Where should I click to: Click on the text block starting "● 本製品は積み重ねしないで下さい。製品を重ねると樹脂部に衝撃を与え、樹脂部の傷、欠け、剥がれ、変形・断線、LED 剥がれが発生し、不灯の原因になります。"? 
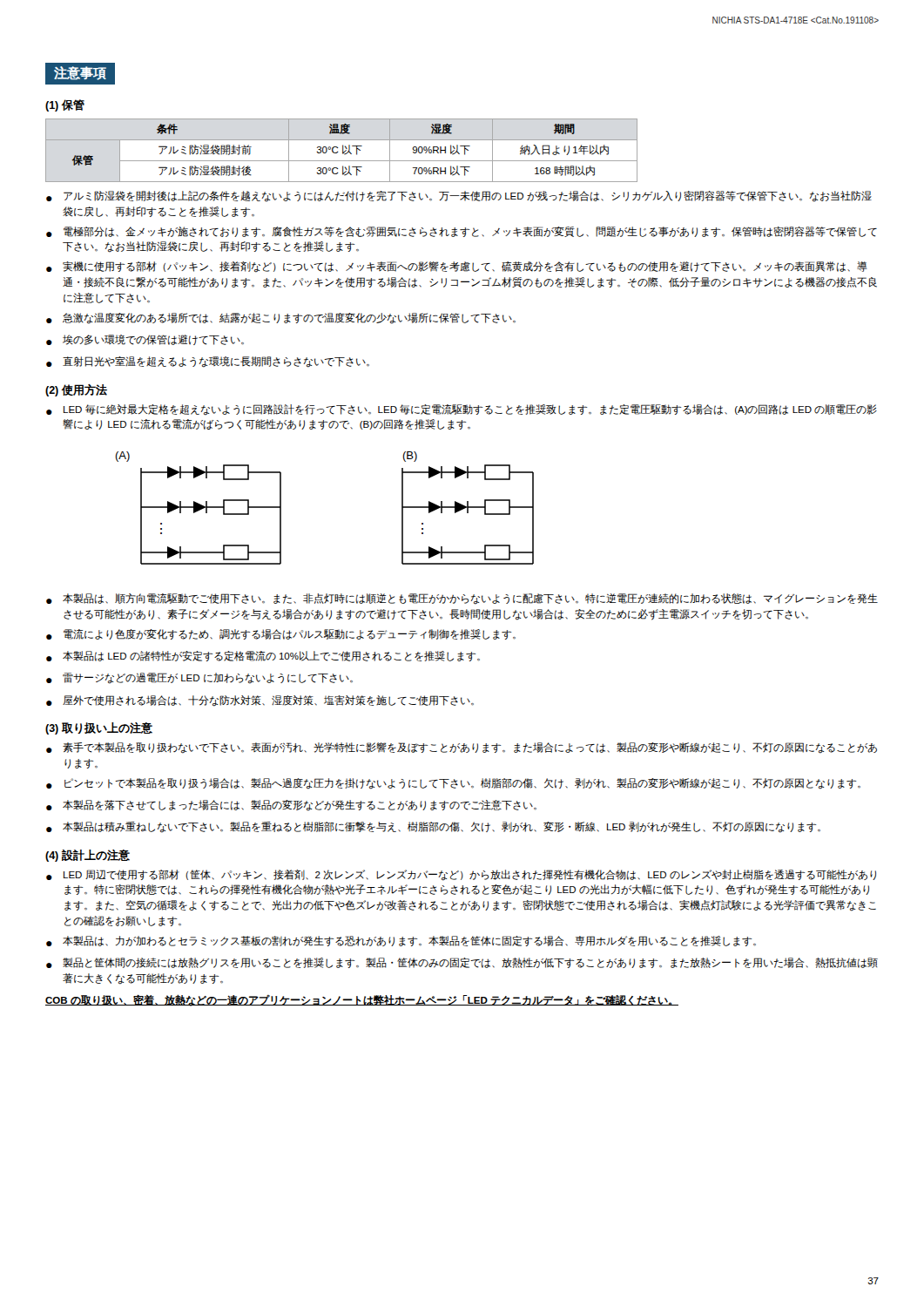click(x=436, y=829)
